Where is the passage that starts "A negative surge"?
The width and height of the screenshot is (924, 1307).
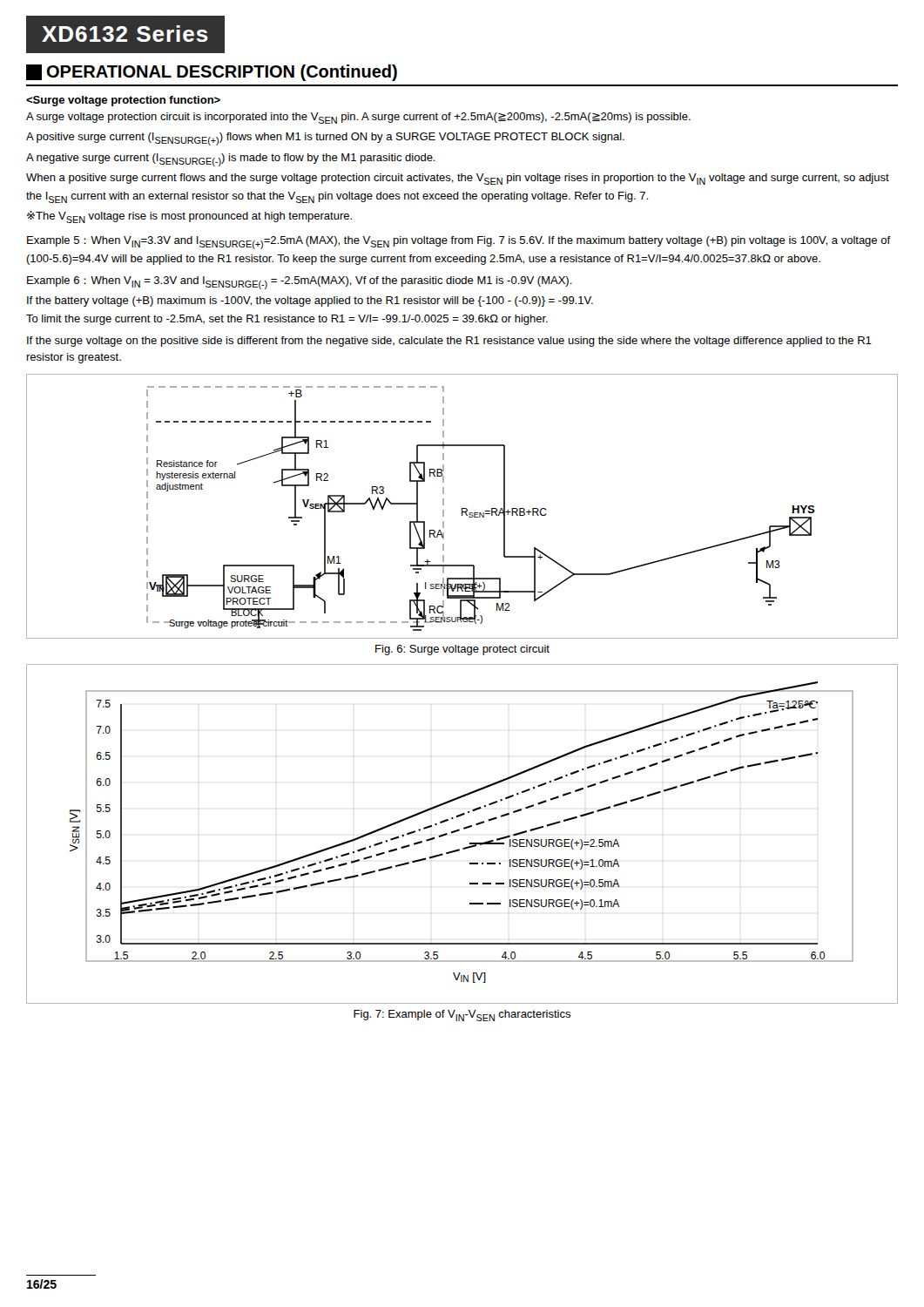point(231,158)
